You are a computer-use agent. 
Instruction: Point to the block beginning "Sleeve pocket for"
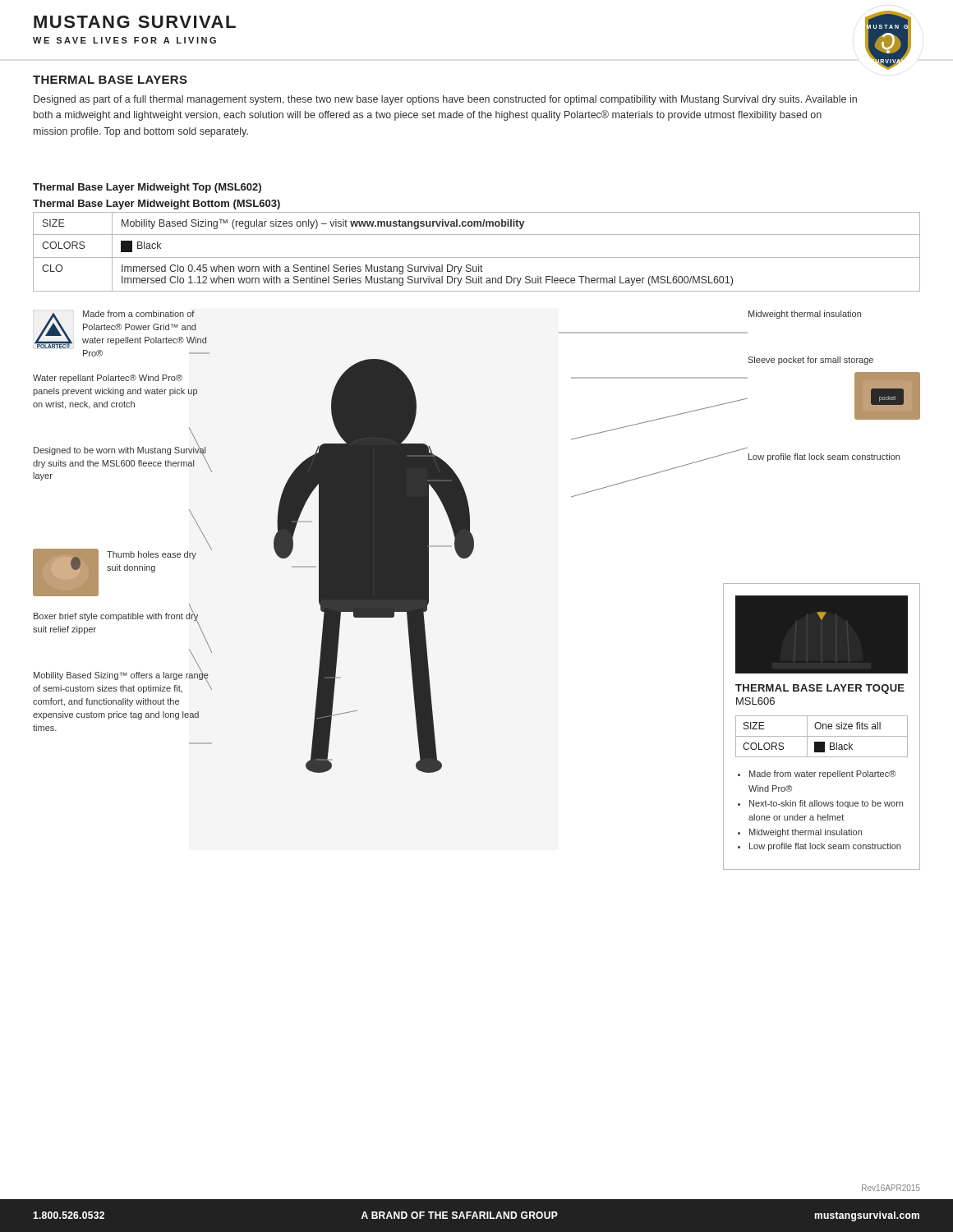[x=811, y=360]
